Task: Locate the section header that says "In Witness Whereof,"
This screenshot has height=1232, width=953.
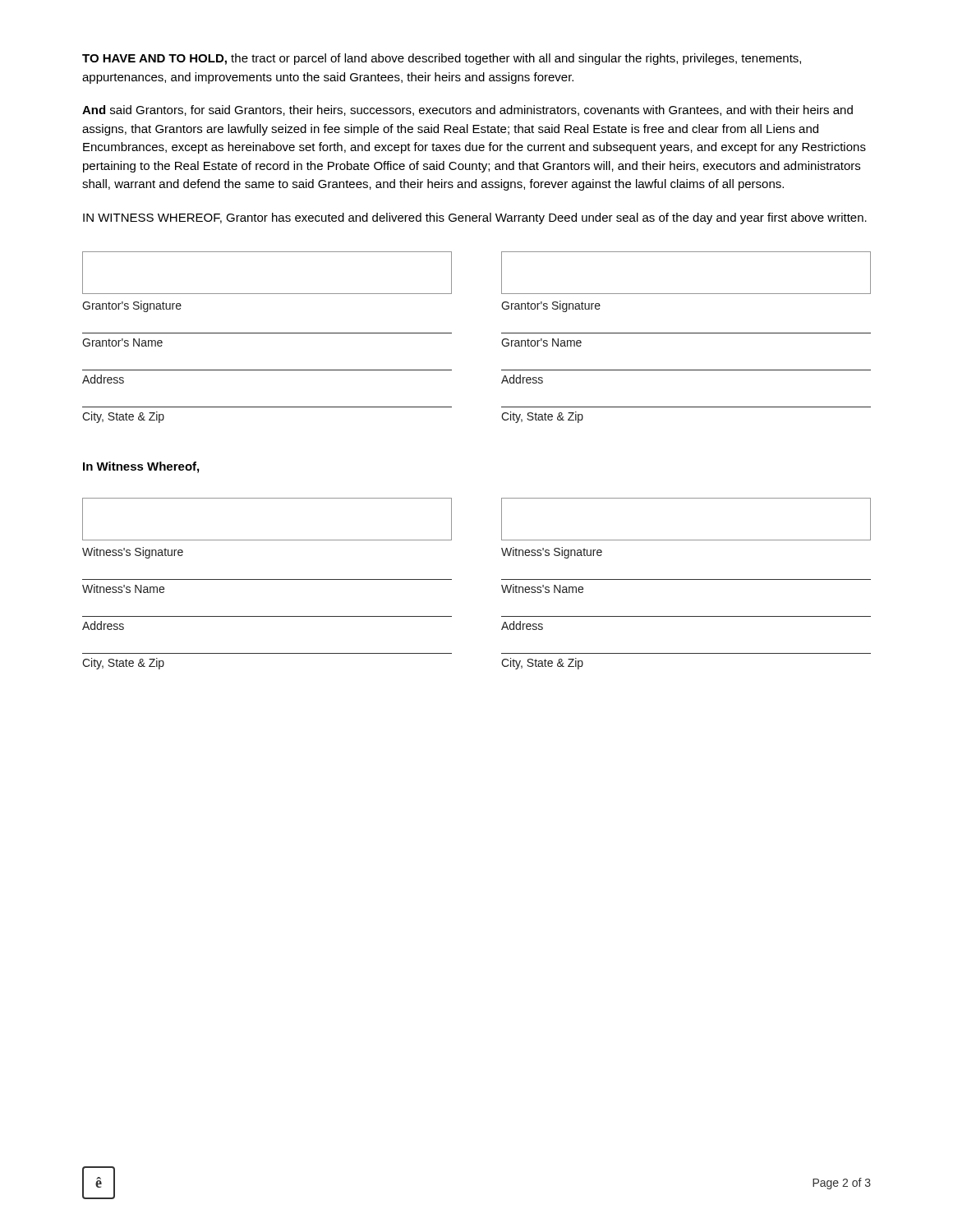Action: [141, 466]
